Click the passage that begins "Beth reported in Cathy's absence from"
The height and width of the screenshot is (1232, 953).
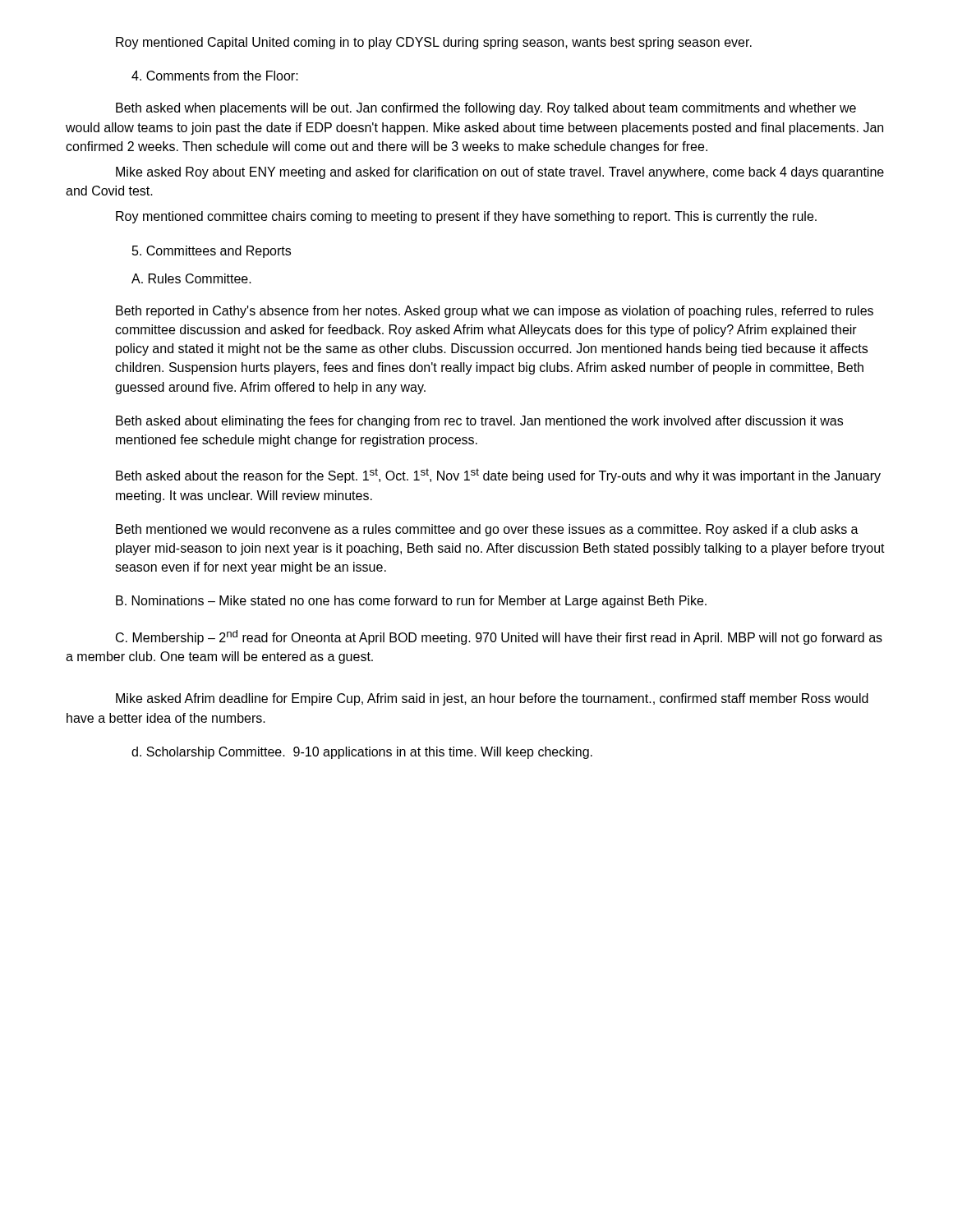tap(501, 349)
